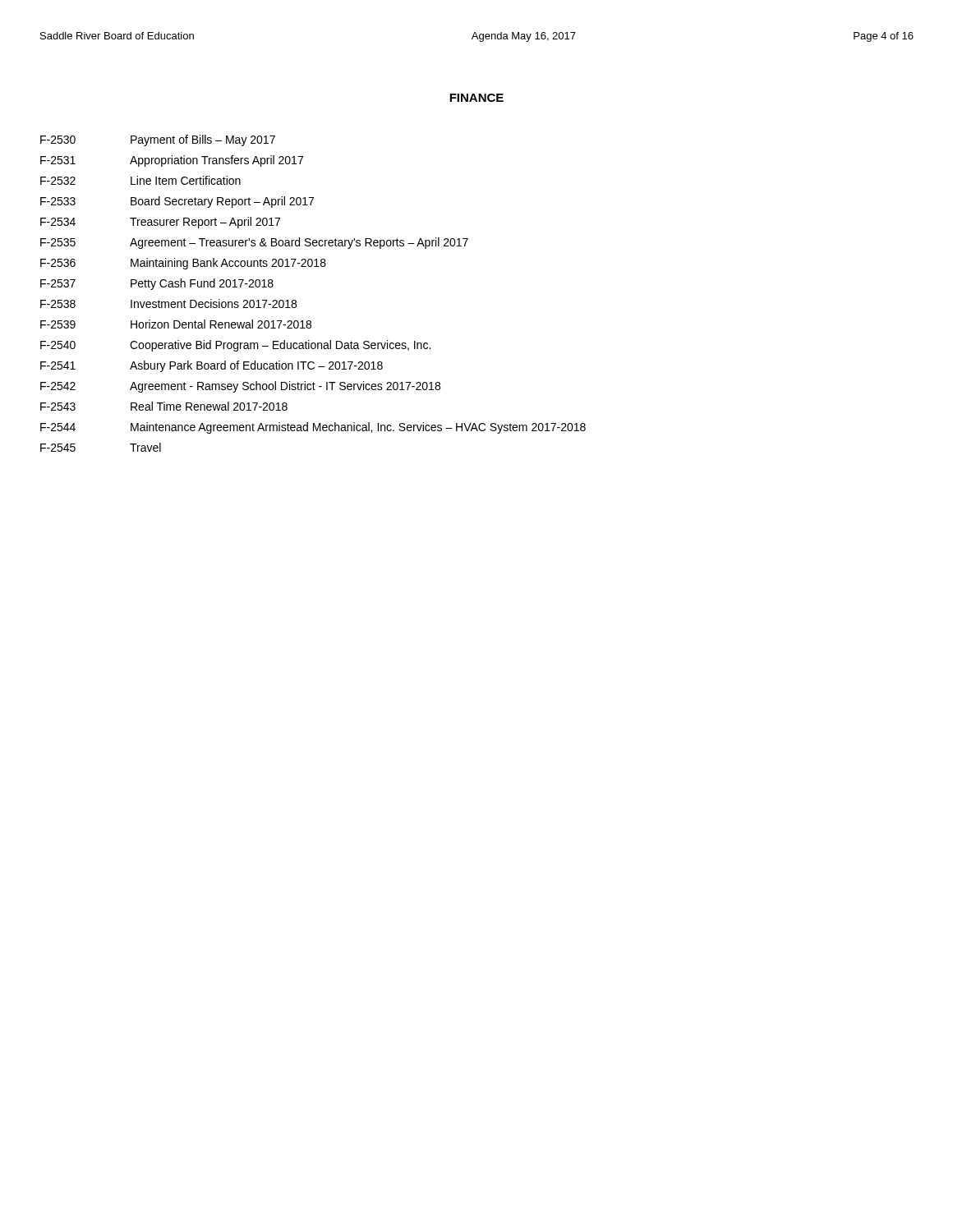The height and width of the screenshot is (1232, 953).
Task: Where does it say "F-2537 Petty Cash Fund 2017-2018"?
Action: [x=157, y=284]
